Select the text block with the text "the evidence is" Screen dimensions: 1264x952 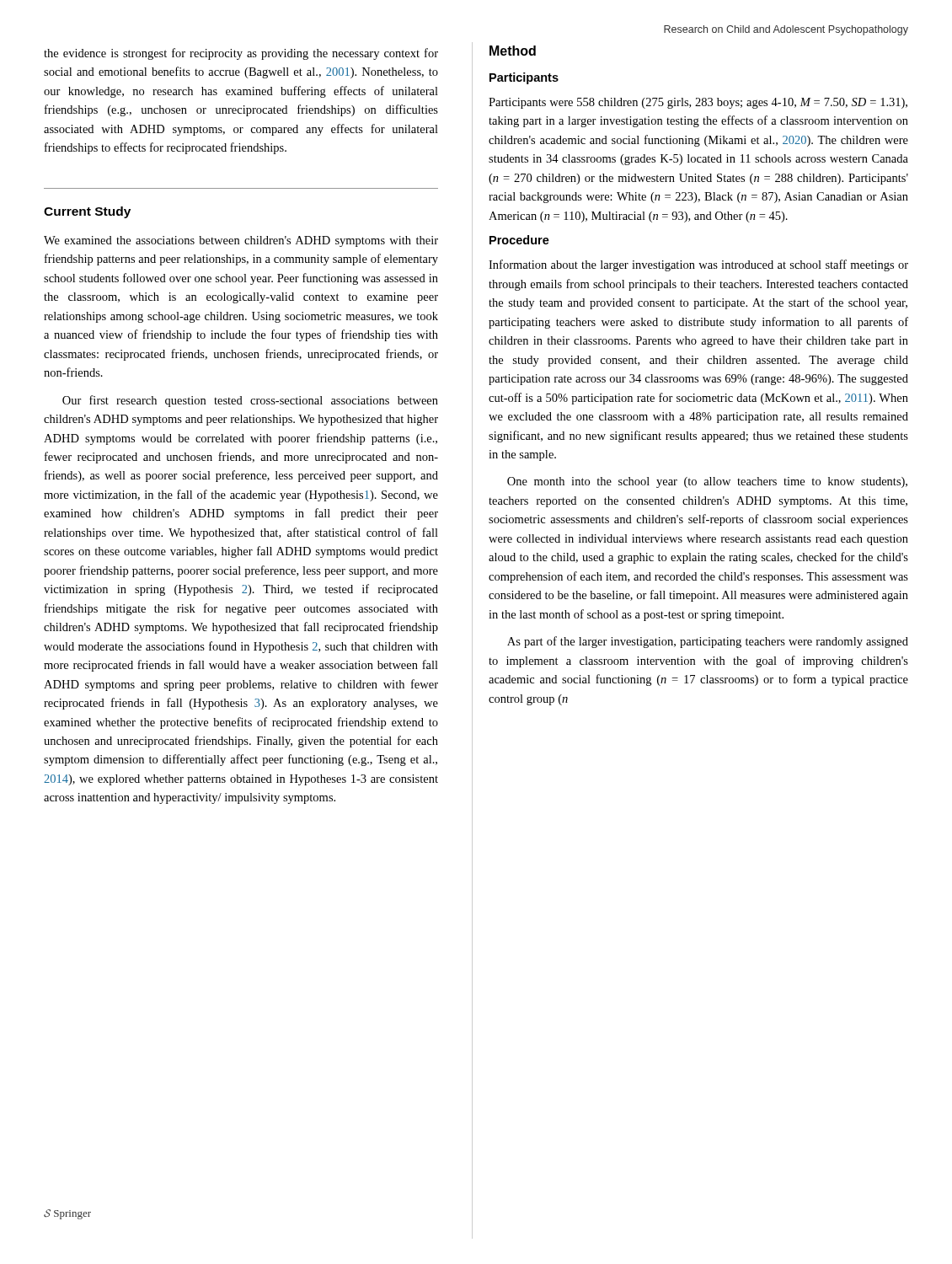tap(241, 101)
